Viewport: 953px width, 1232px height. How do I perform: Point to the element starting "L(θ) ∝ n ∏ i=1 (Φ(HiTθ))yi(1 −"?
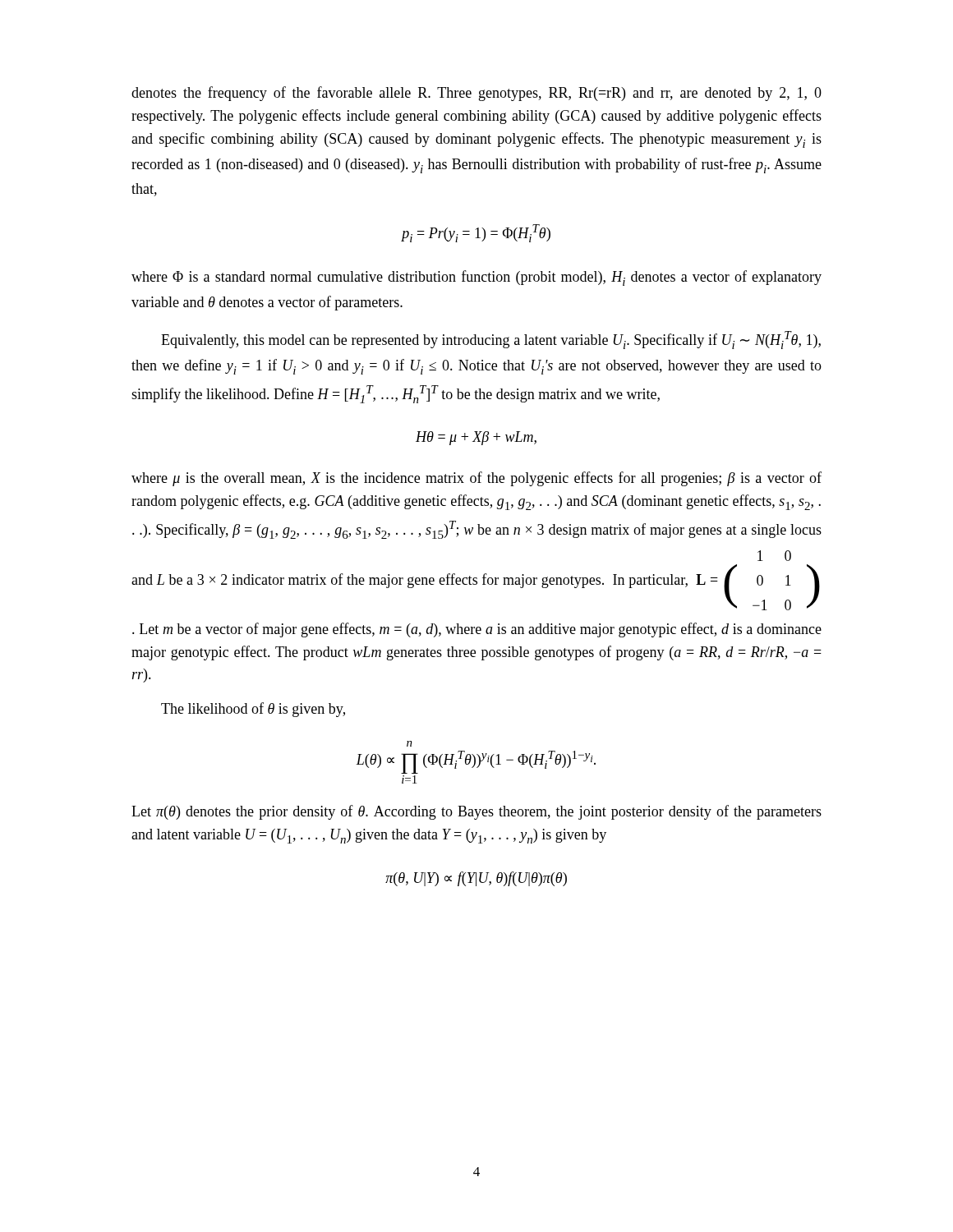(476, 761)
